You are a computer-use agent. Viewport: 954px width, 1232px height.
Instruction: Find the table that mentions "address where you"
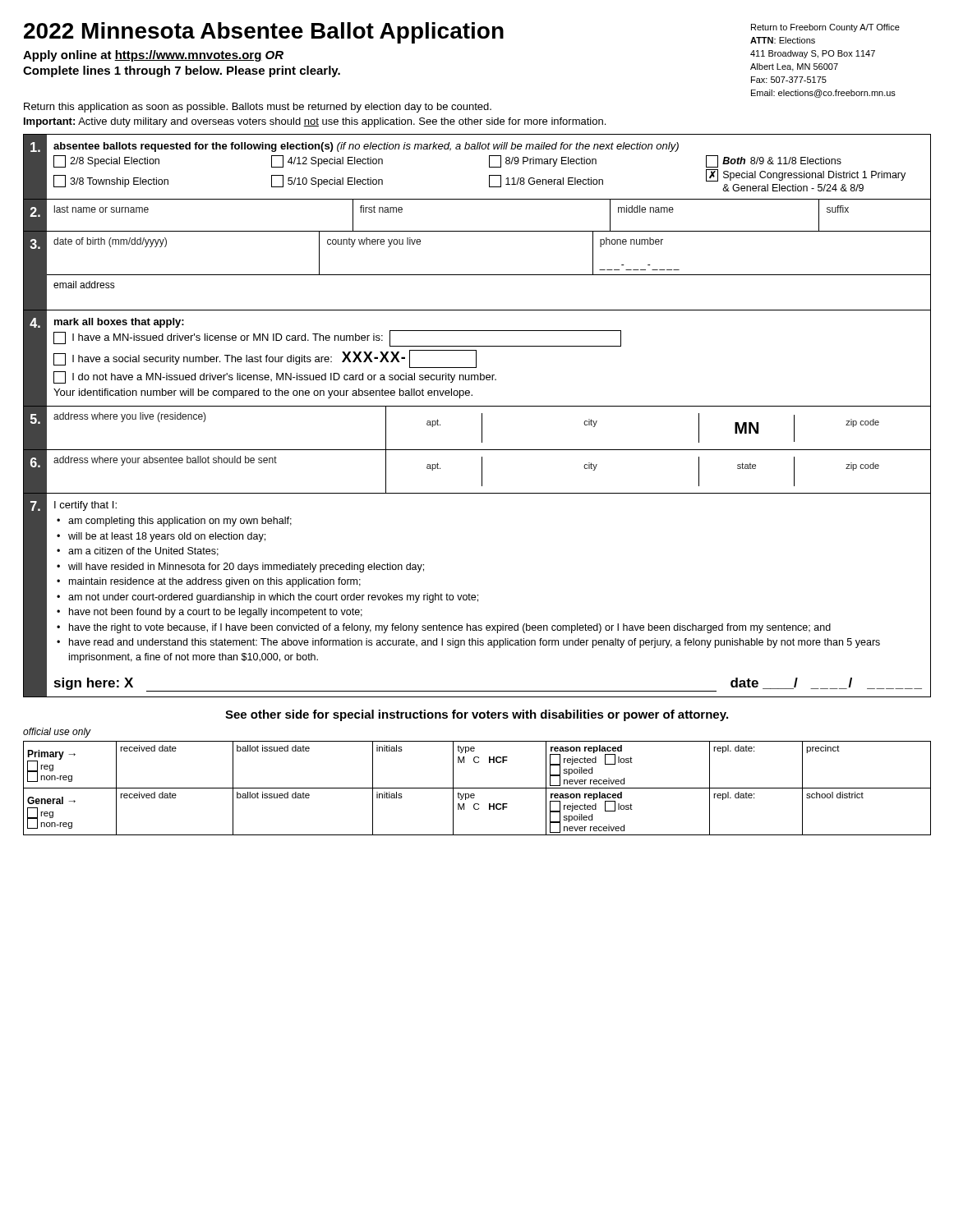coord(477,429)
